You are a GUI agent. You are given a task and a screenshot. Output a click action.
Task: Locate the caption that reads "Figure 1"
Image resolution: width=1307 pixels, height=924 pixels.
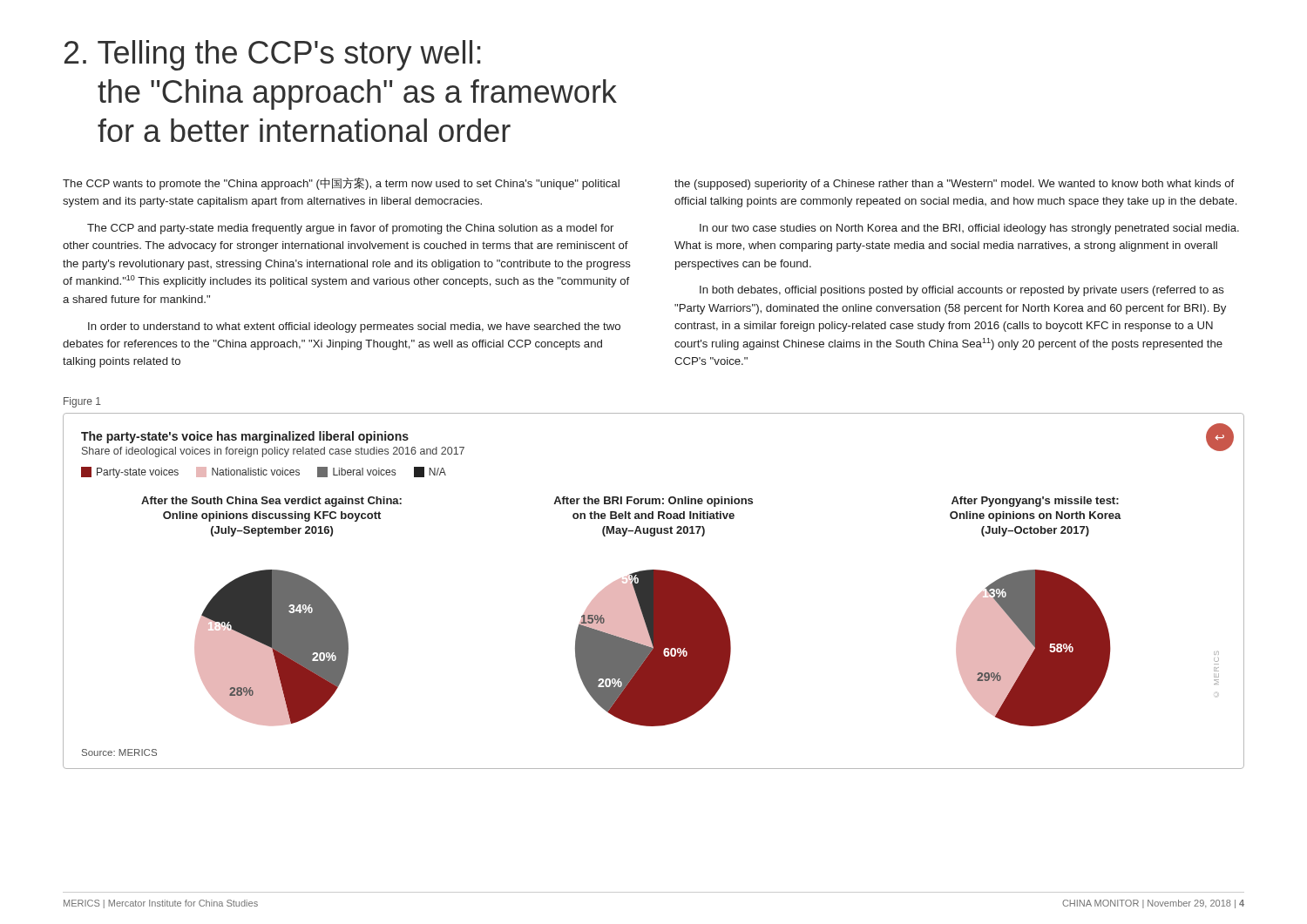tap(82, 401)
